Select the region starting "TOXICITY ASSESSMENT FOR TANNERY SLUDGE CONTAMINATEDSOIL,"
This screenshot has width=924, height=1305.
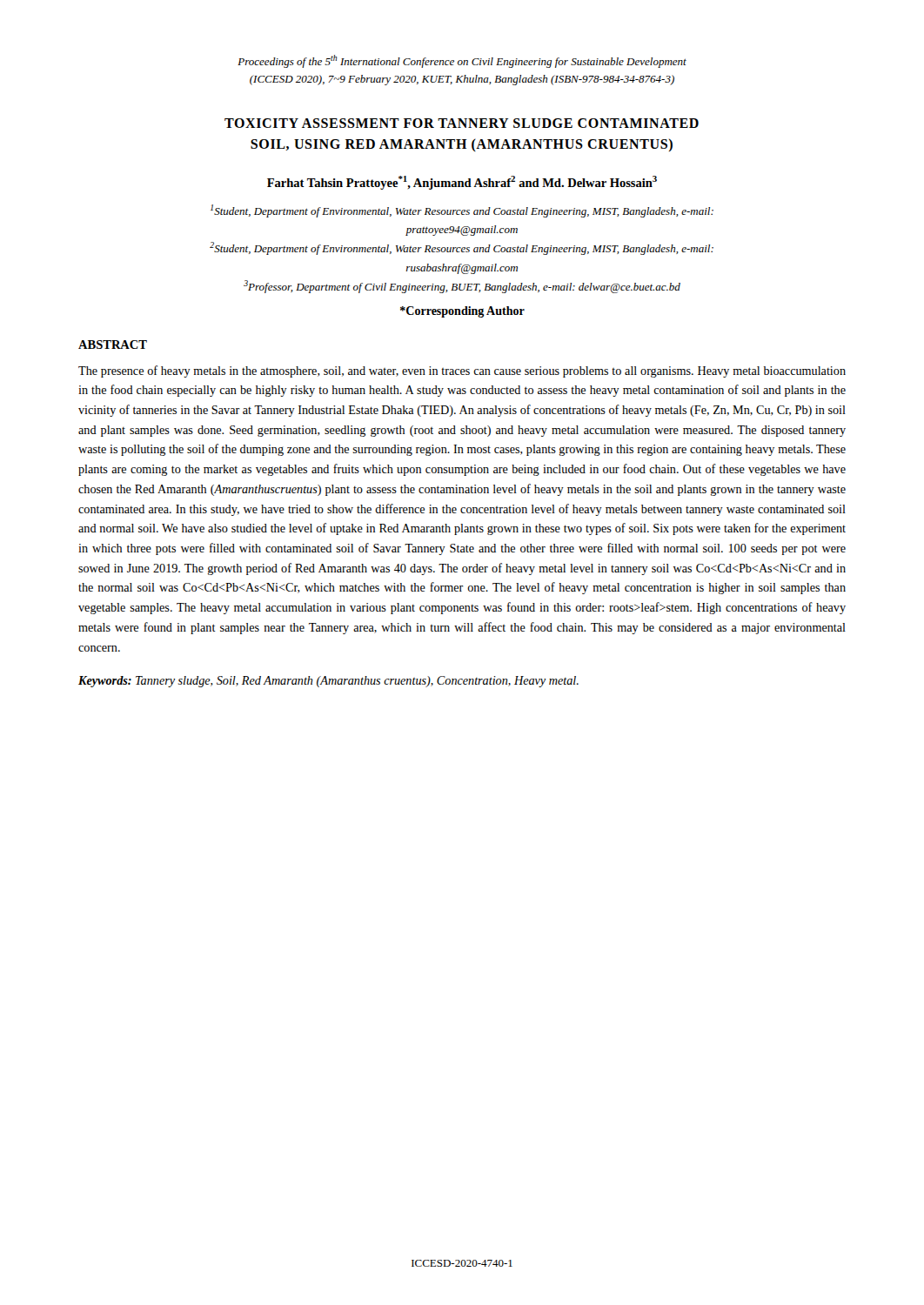pyautogui.click(x=462, y=134)
